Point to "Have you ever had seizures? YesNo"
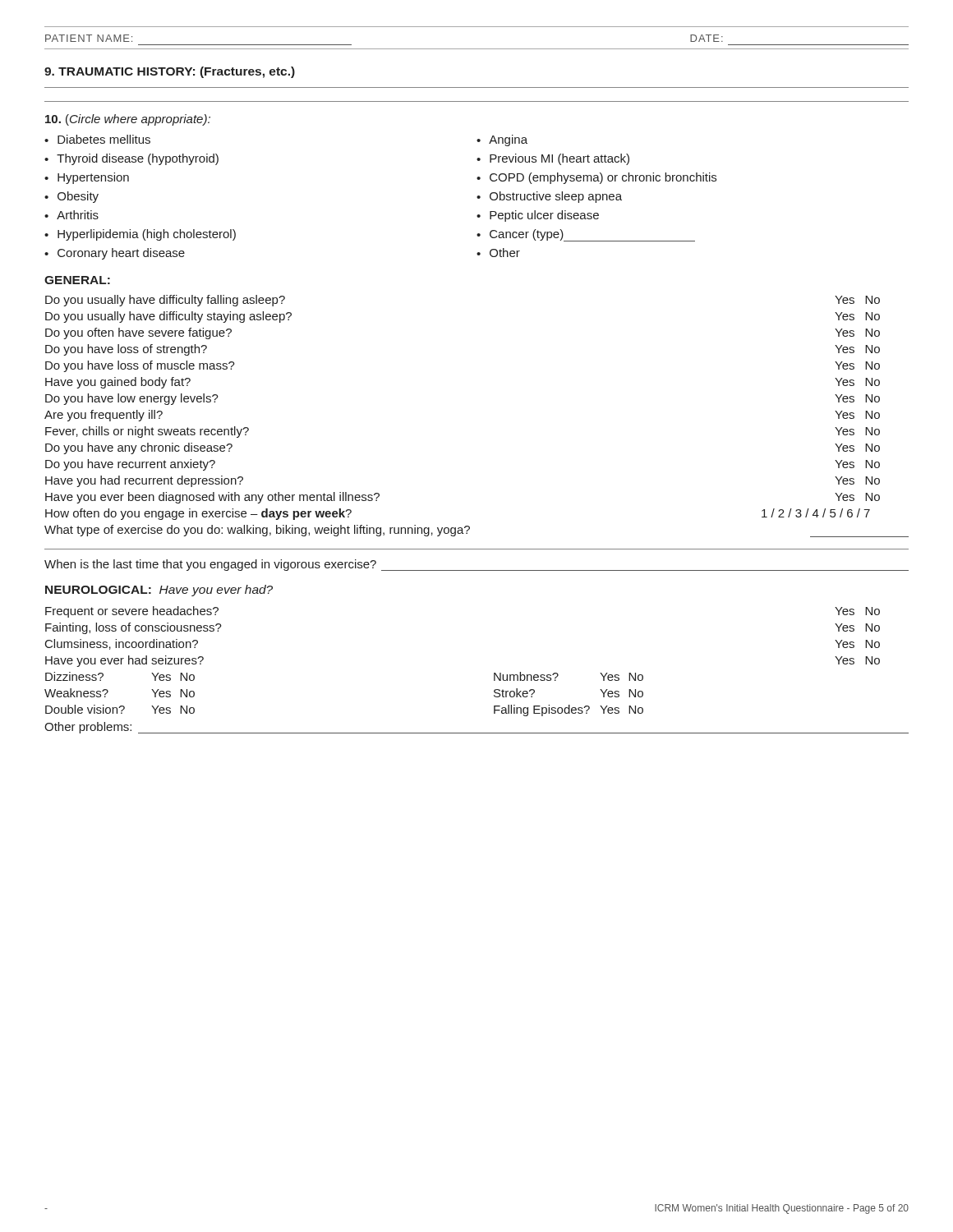This screenshot has width=953, height=1232. point(121,661)
